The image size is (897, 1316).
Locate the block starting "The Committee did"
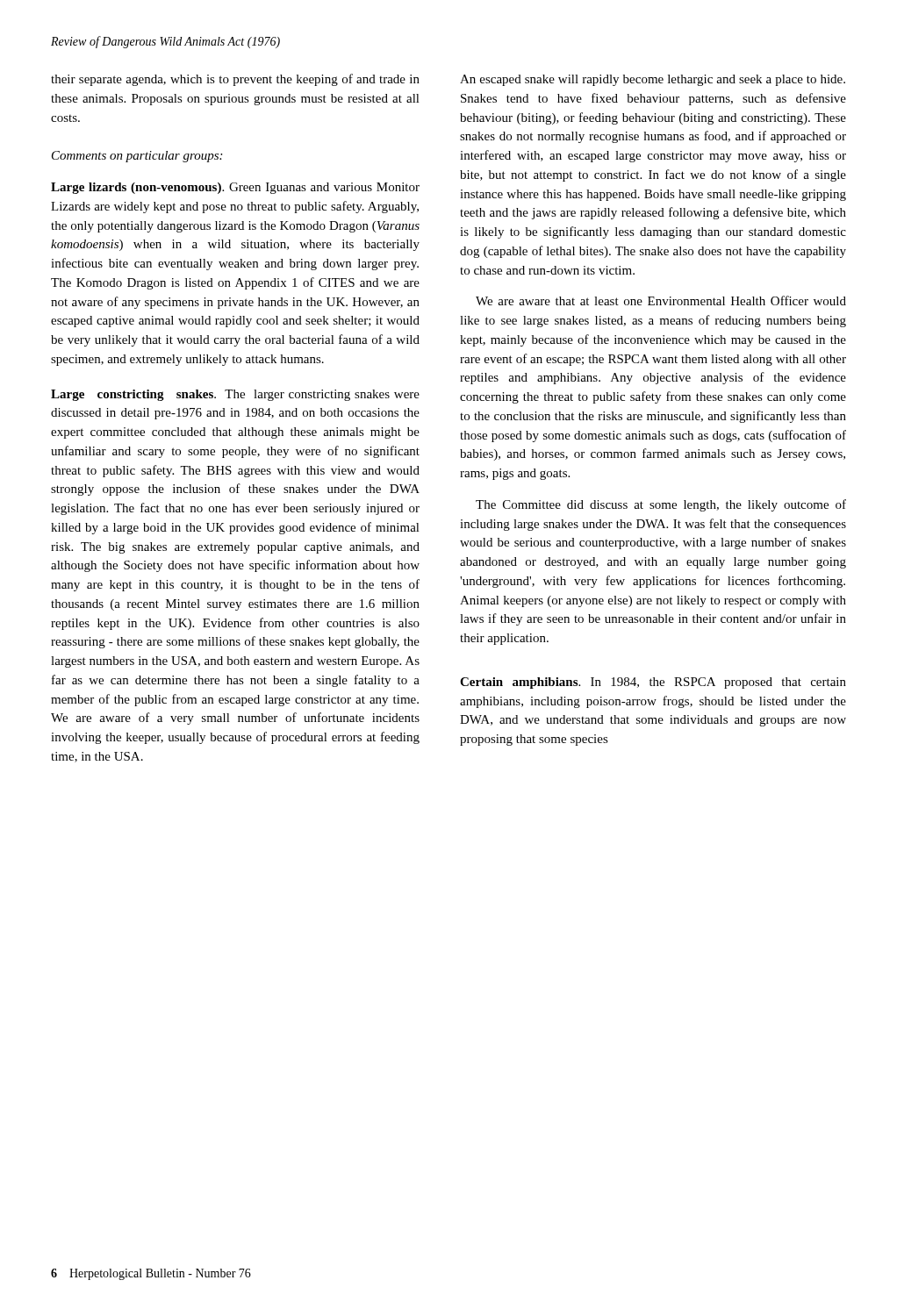tap(653, 572)
